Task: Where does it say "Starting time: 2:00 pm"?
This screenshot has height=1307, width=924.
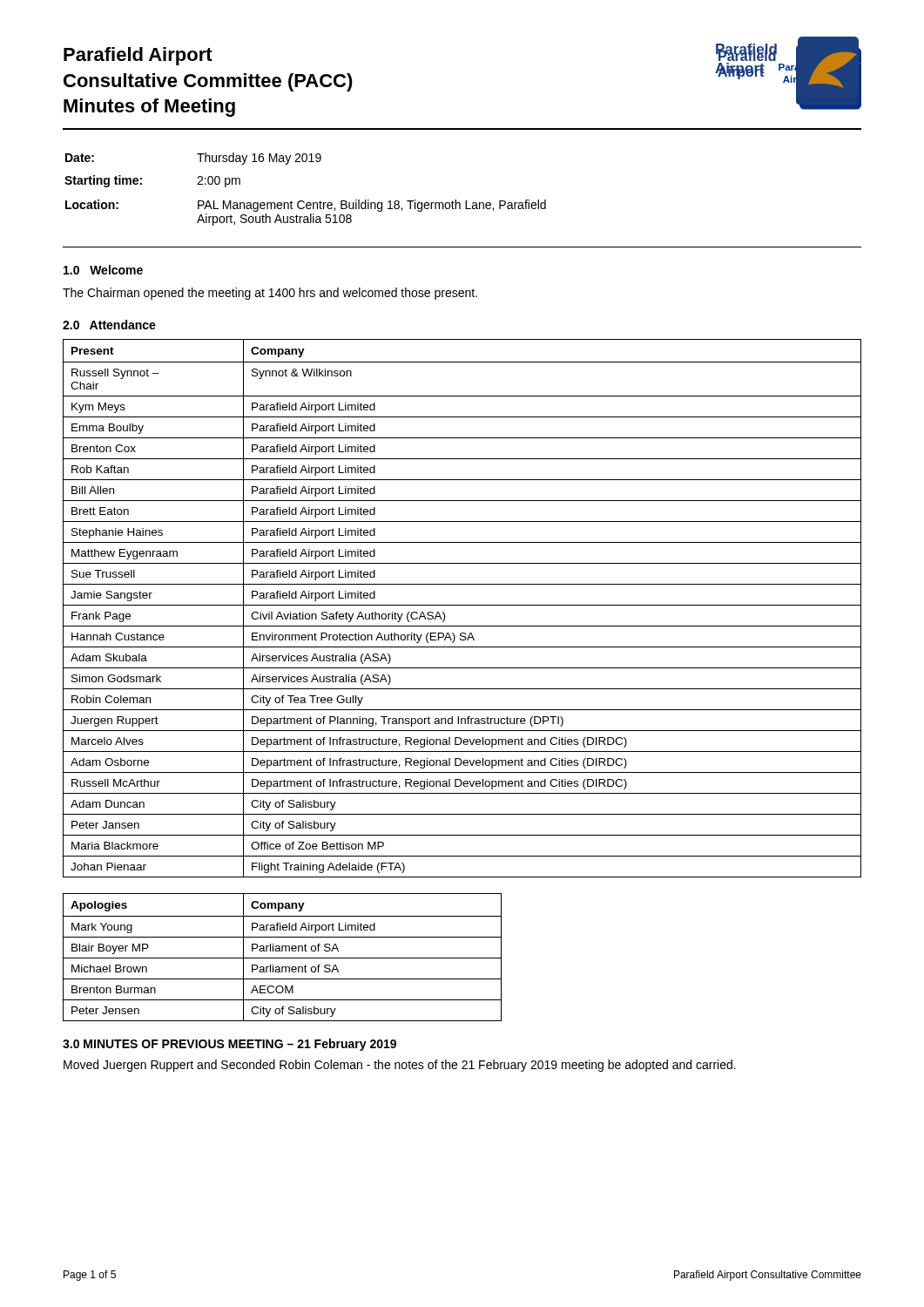Action: [x=108, y=180]
